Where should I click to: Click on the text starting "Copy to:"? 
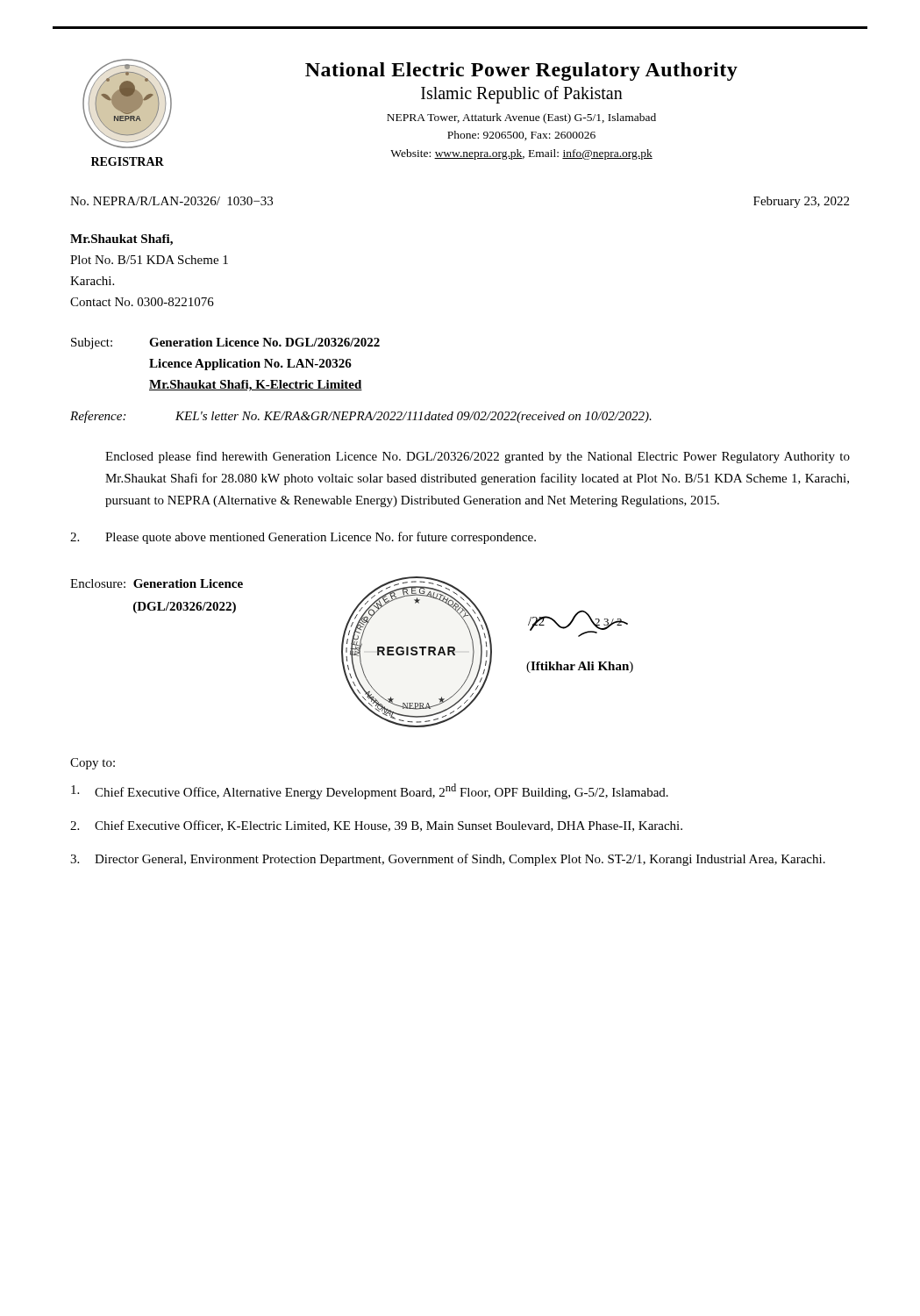tap(93, 762)
